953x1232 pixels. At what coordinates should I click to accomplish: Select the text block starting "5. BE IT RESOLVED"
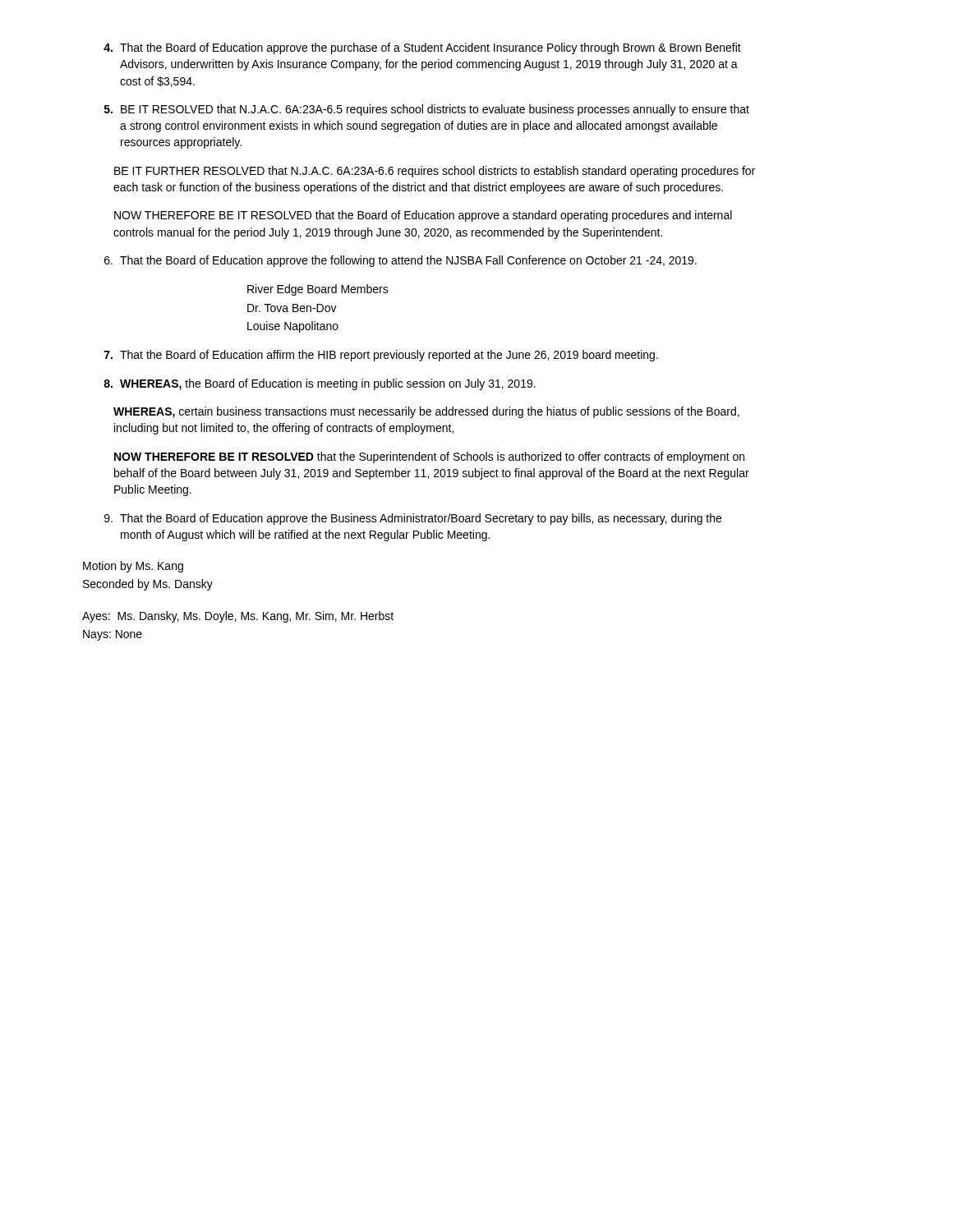coord(419,126)
